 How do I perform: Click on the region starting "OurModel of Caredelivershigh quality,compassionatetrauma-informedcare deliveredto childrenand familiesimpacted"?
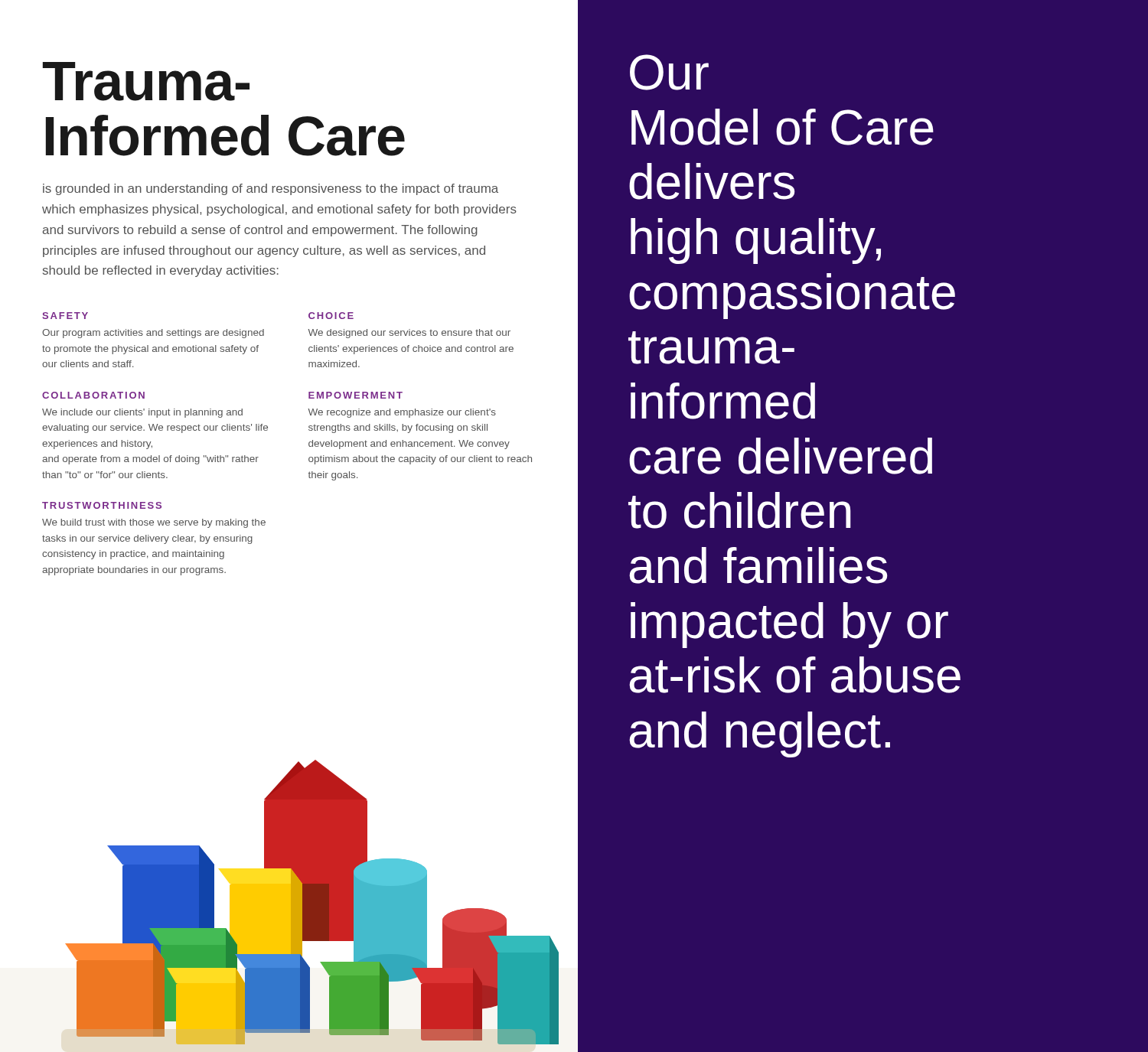(795, 402)
